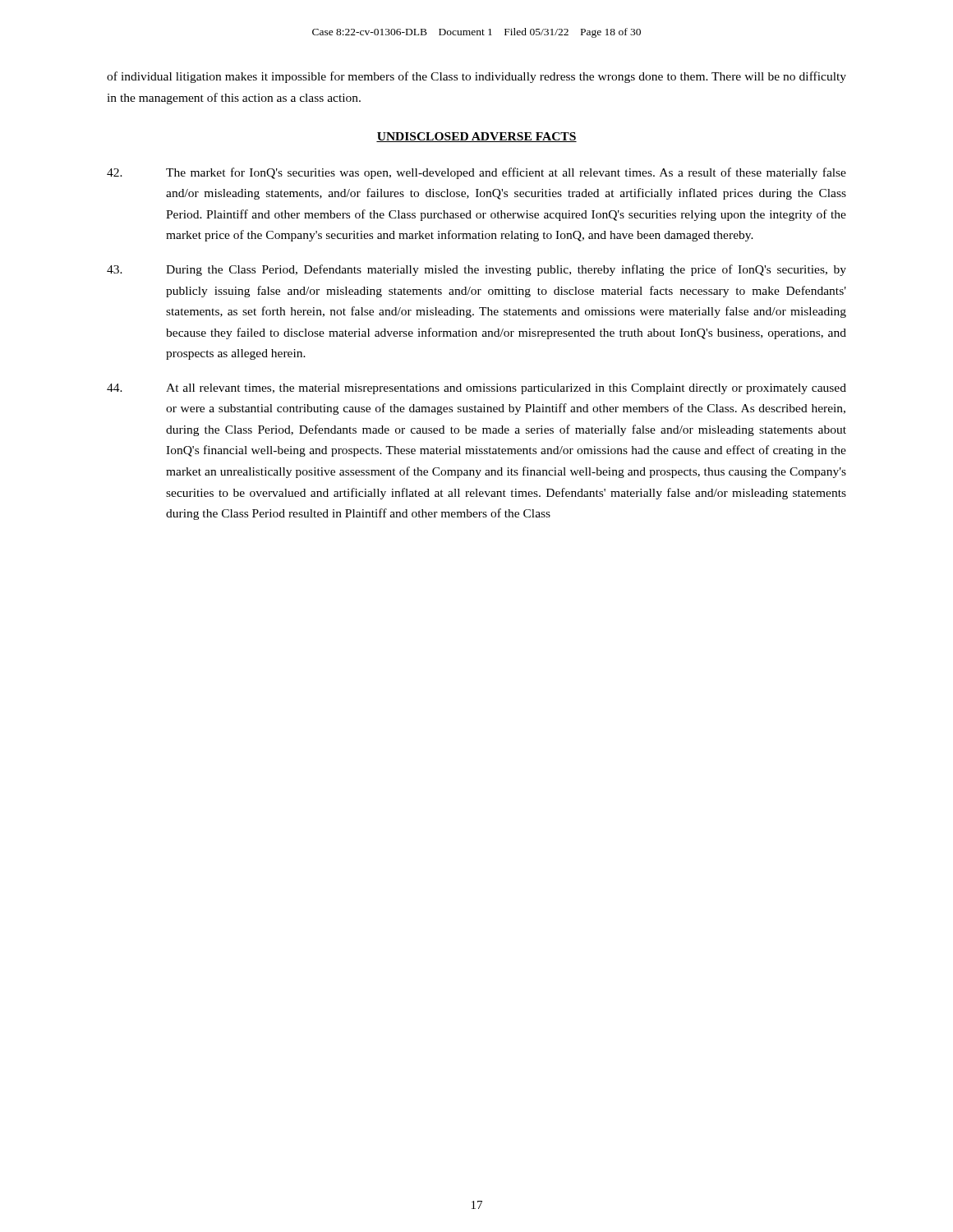Click the section header
Image resolution: width=953 pixels, height=1232 pixels.
476,136
